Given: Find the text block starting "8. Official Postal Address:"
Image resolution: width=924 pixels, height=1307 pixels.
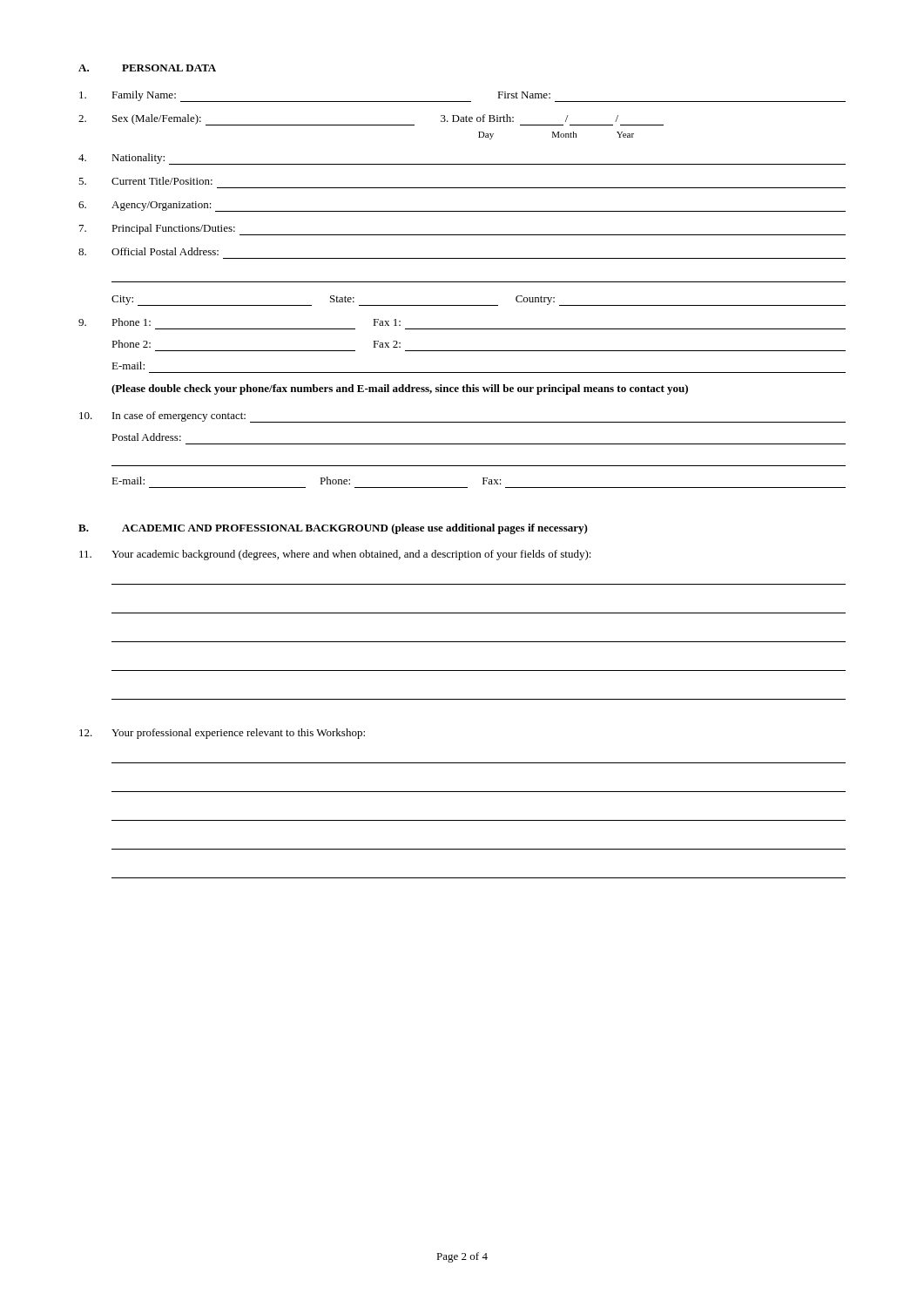Looking at the screenshot, I should [462, 251].
